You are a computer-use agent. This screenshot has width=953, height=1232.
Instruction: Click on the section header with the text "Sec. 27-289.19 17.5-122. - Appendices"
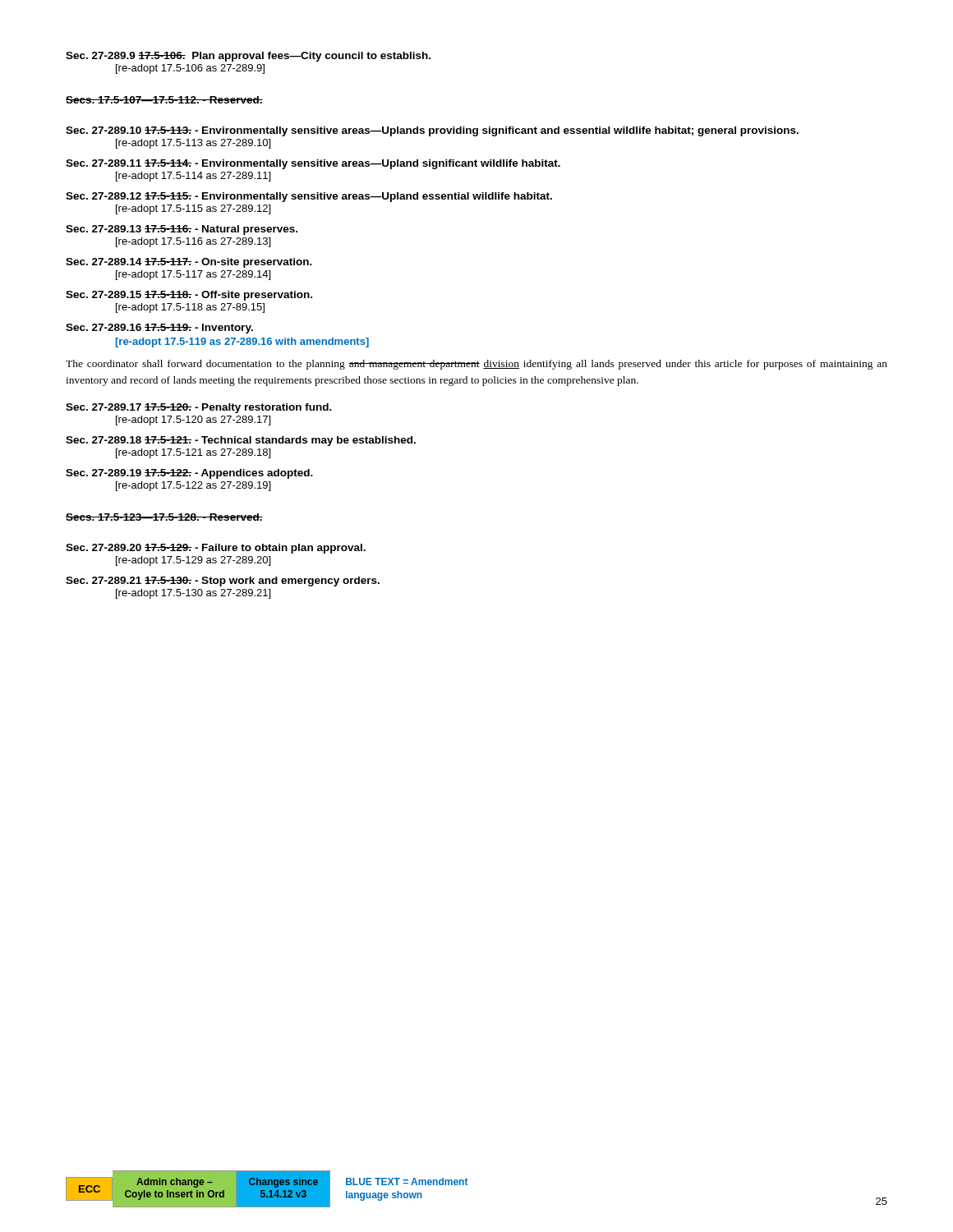(189, 474)
